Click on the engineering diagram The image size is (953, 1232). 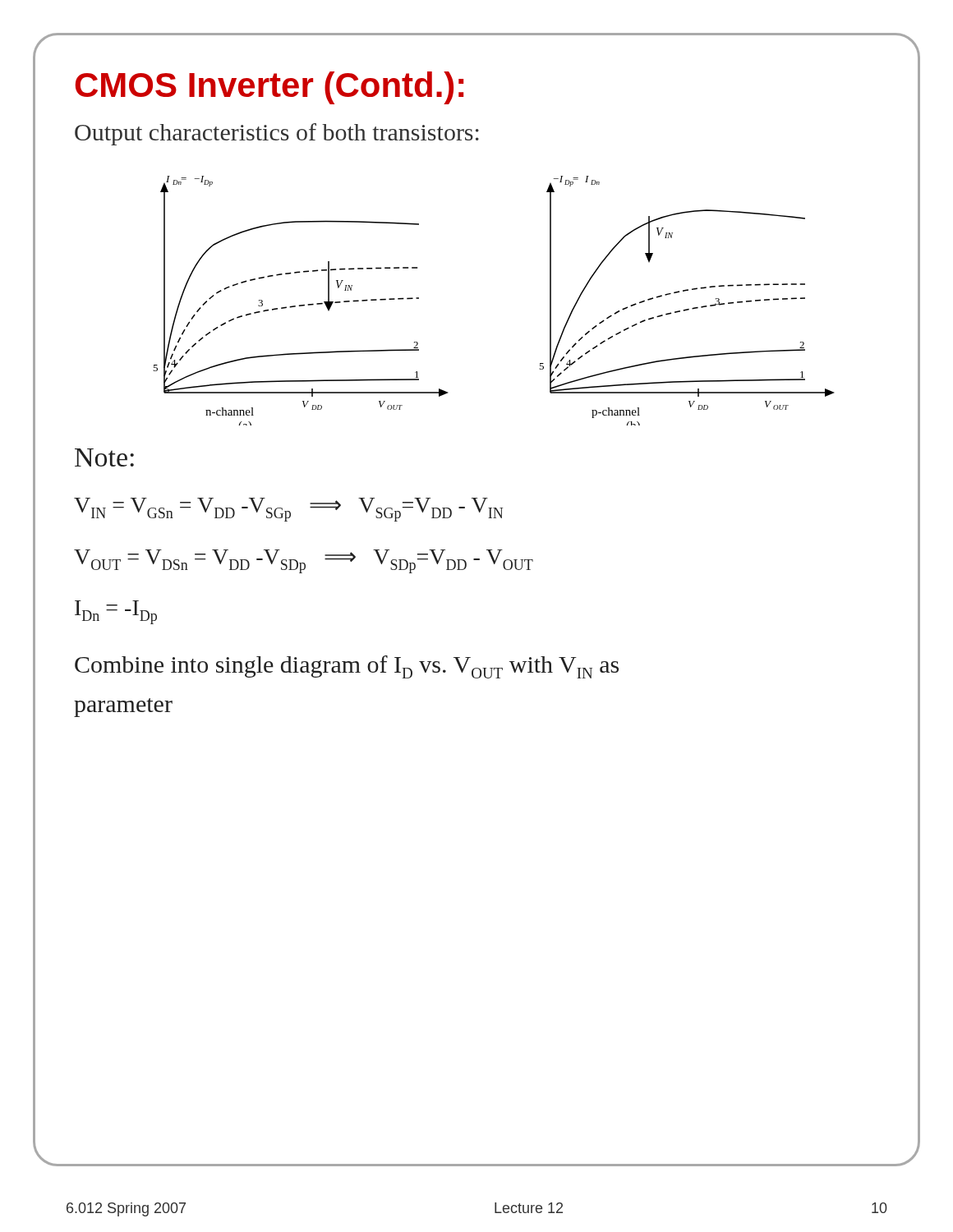[x=476, y=298]
